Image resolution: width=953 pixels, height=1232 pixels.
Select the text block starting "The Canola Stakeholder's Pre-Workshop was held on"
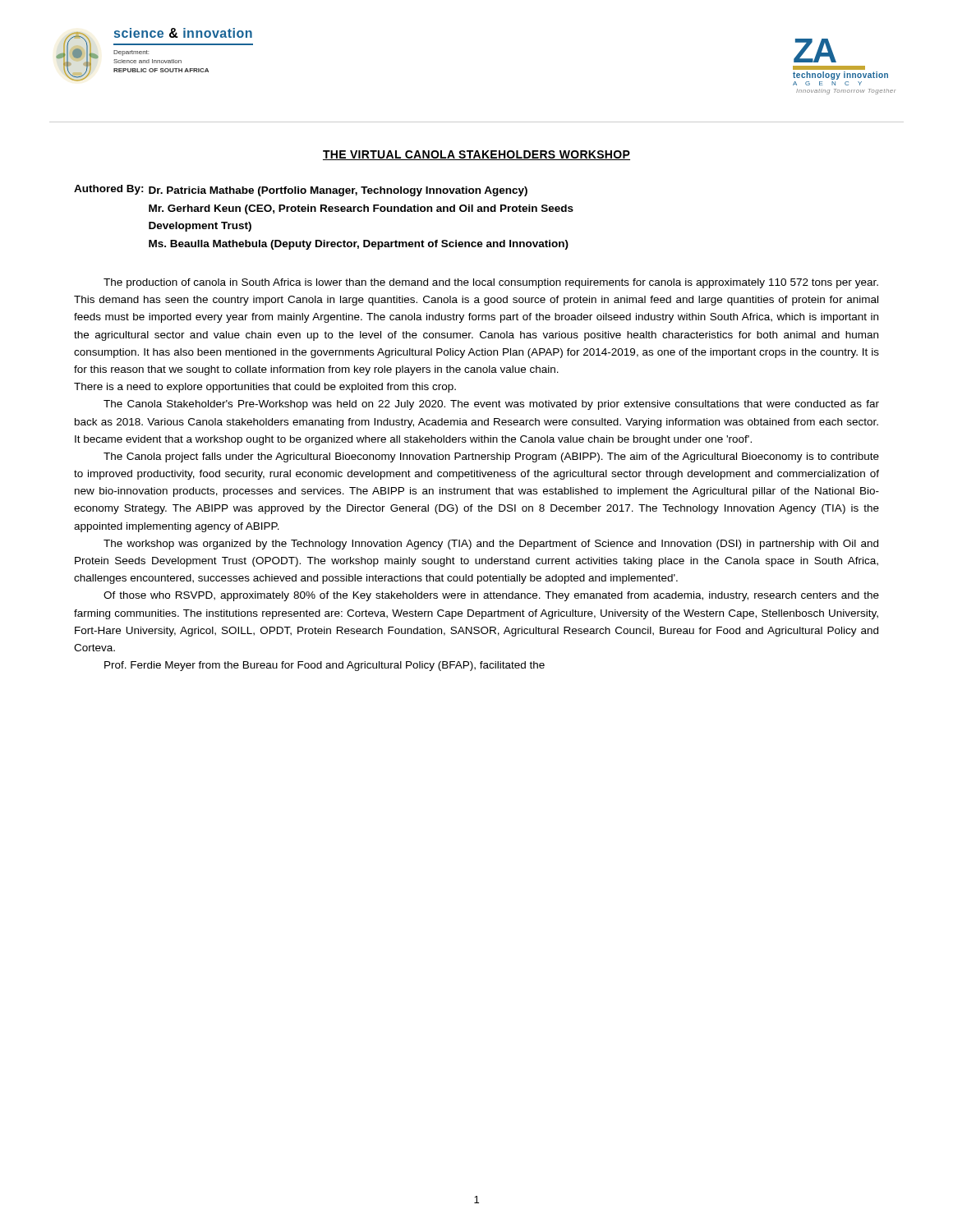click(476, 421)
